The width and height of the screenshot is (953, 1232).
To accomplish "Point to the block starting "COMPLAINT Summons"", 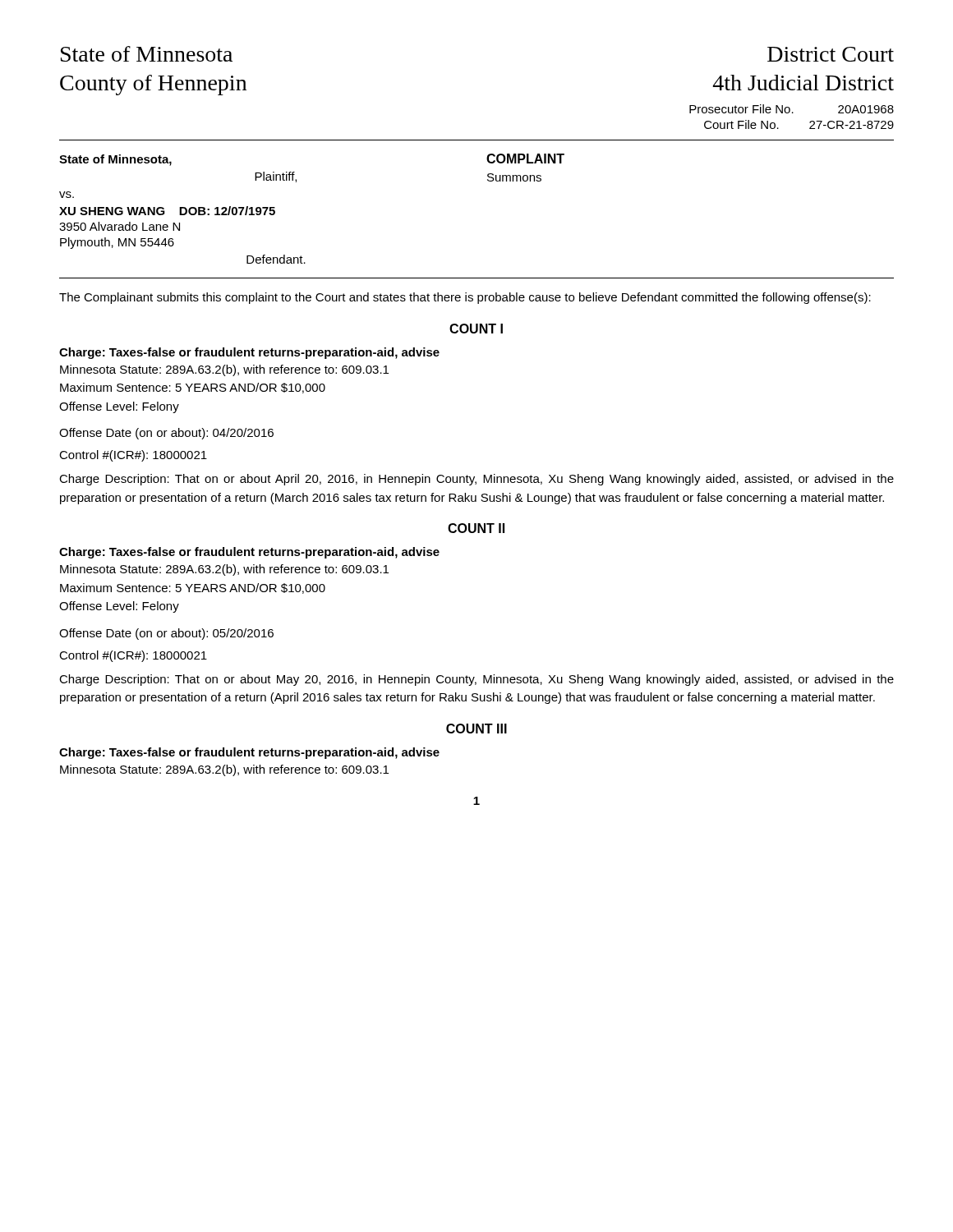I will 525,159.
